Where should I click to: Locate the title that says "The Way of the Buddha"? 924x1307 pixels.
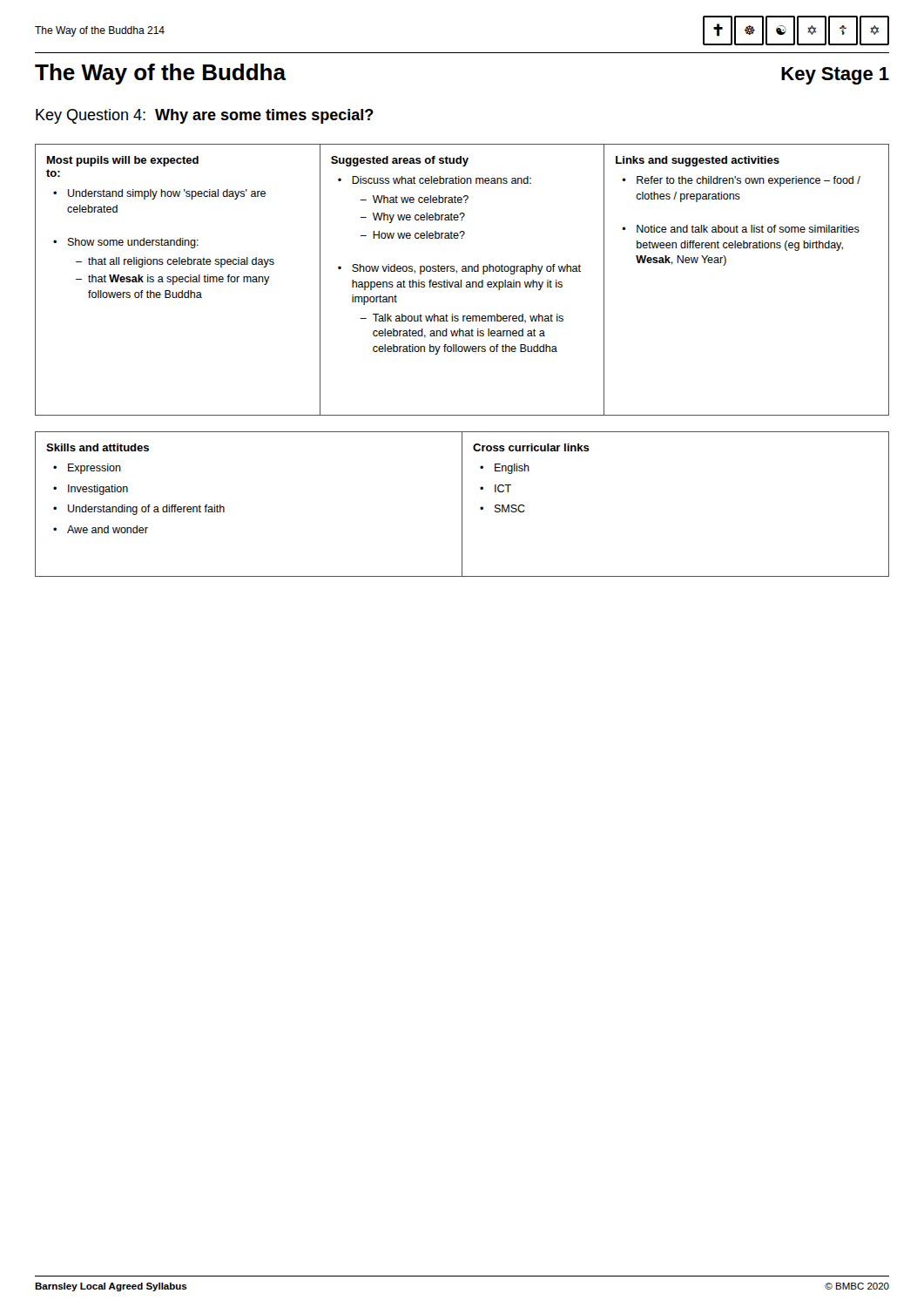(x=160, y=72)
